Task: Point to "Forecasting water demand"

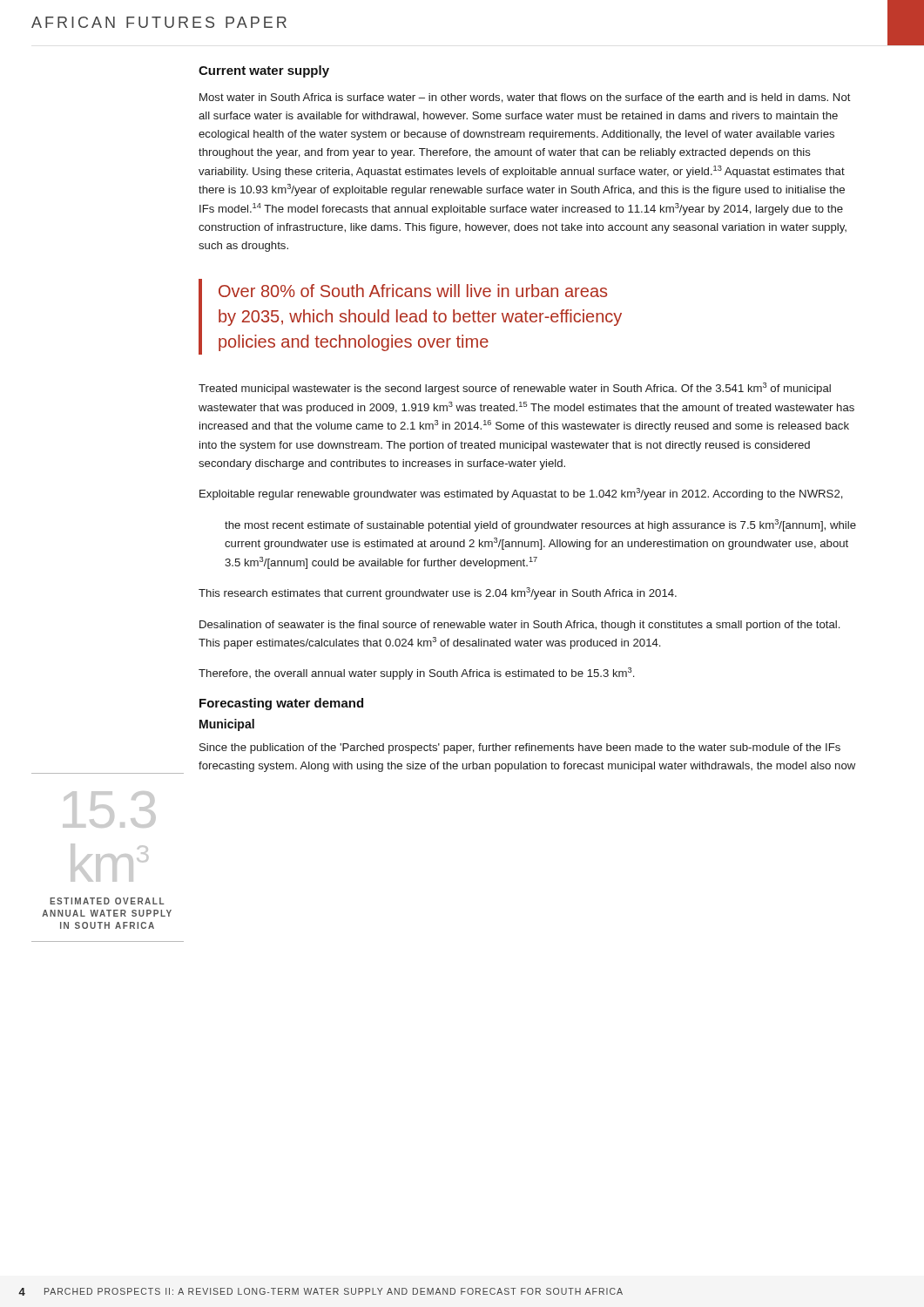Action: click(x=281, y=703)
